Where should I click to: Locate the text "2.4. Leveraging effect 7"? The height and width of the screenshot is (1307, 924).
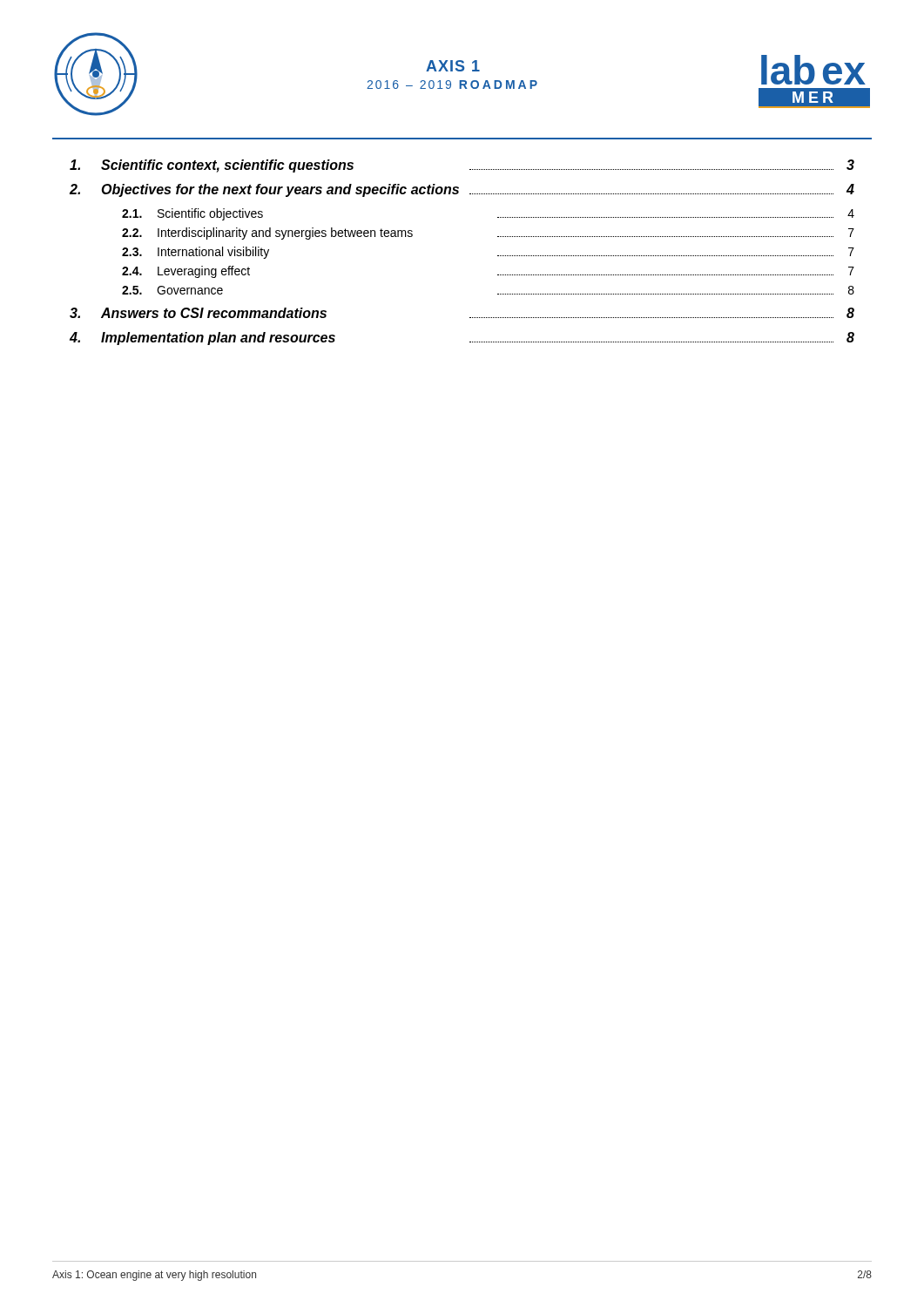tap(488, 271)
